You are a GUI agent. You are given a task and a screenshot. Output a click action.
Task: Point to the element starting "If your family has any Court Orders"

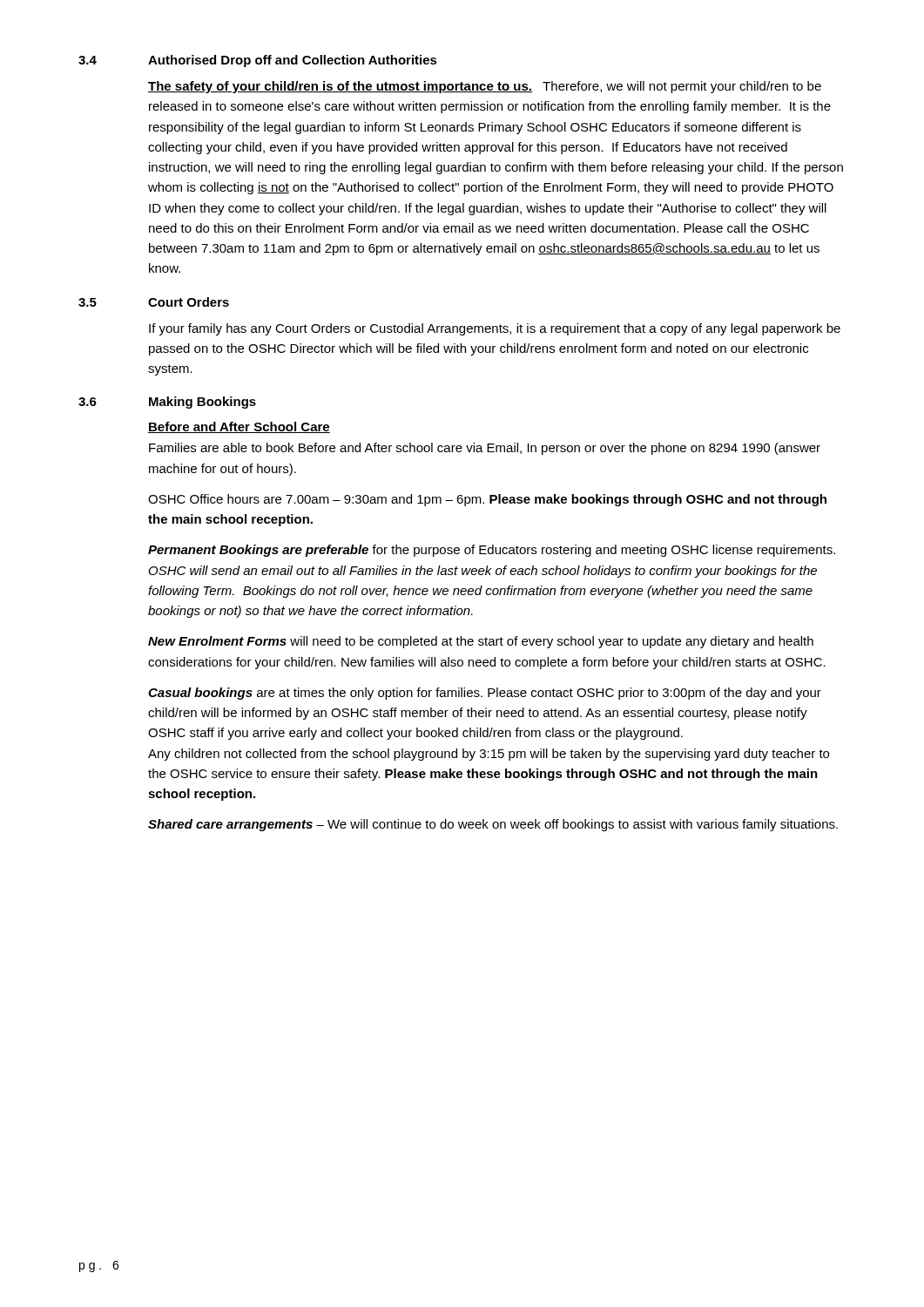pos(497,348)
